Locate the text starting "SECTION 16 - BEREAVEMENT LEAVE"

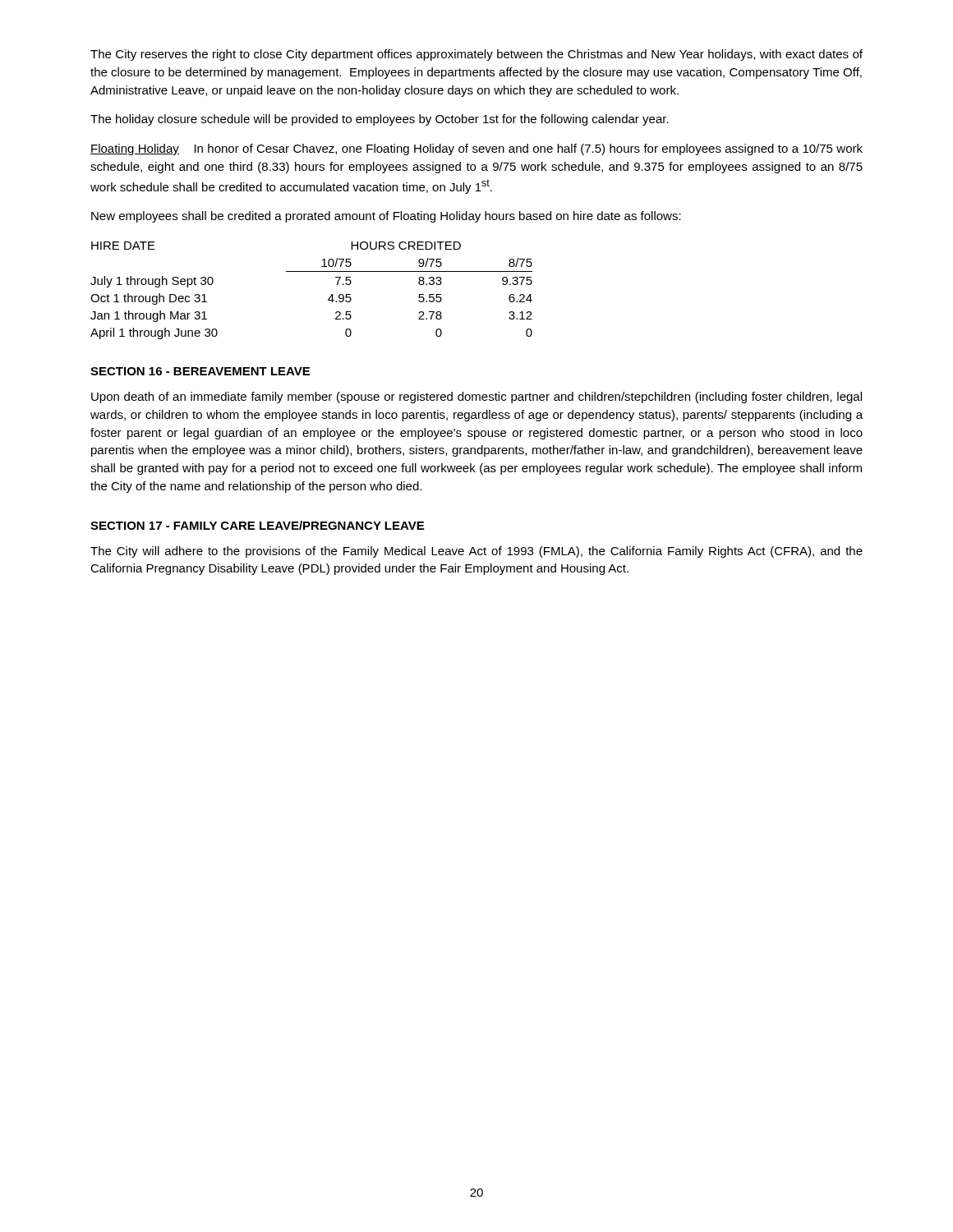click(x=200, y=371)
